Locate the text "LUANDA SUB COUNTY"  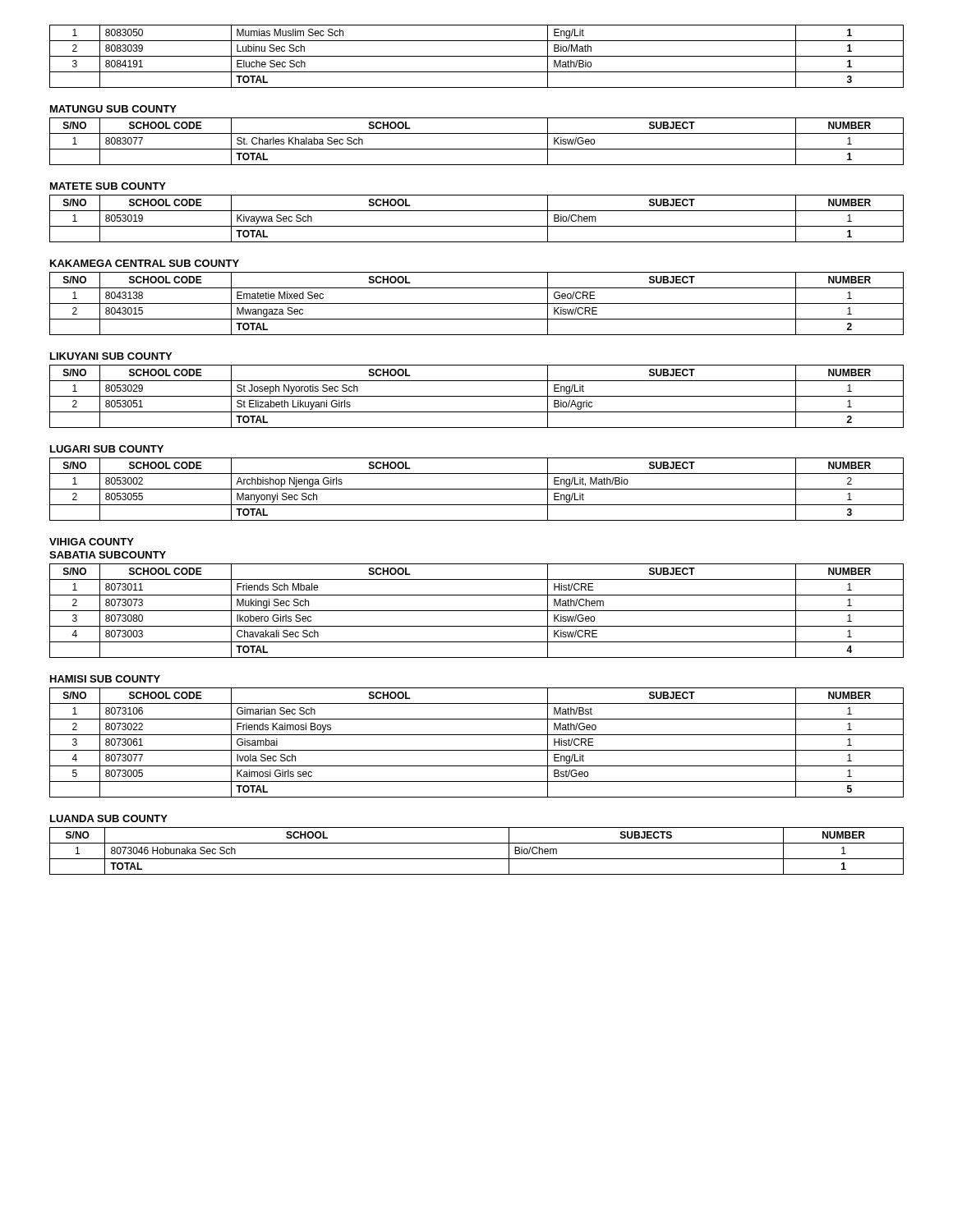point(108,818)
